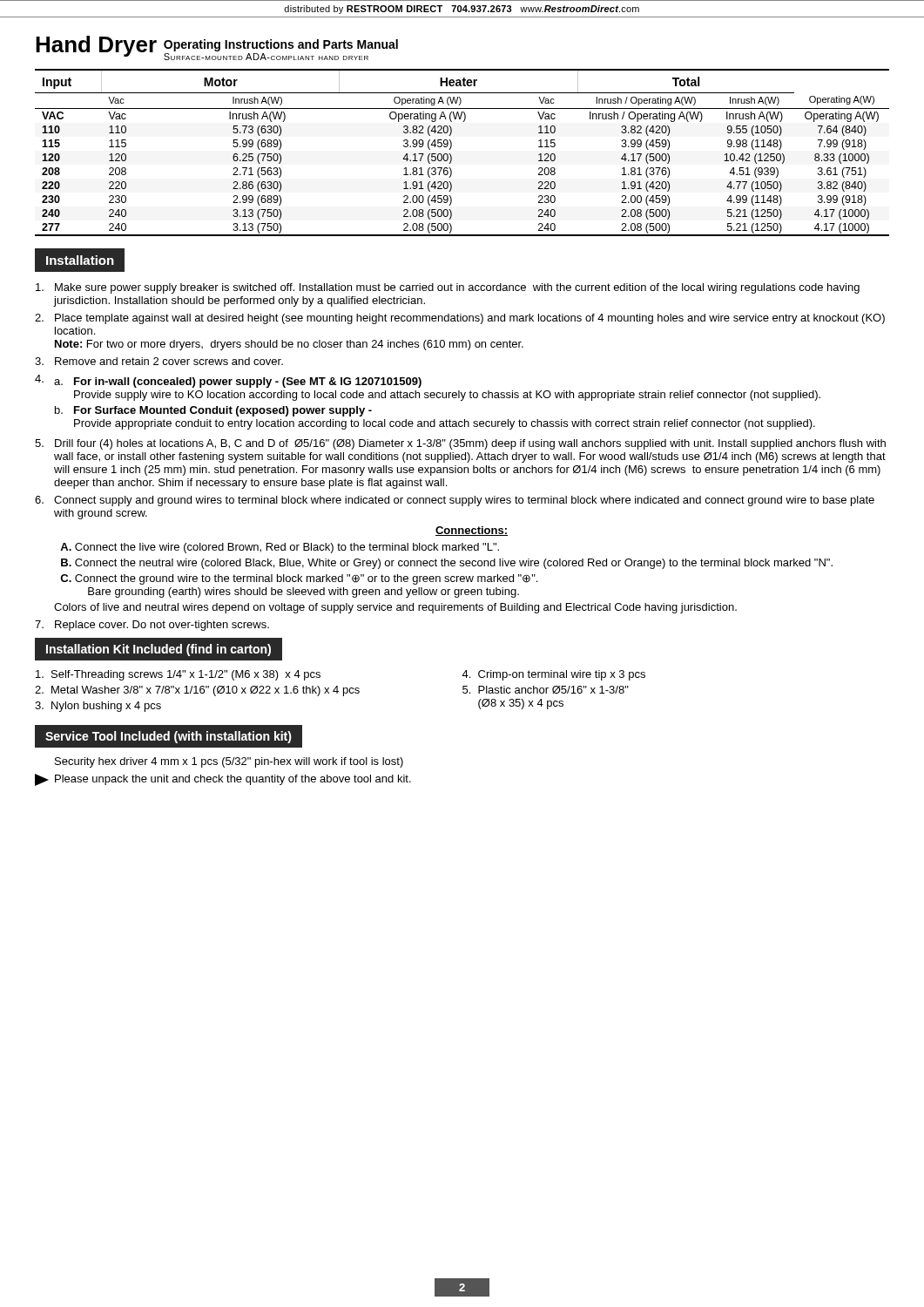Find the table that mentions "9.98 (1148)"
Screen dimensions: 1307x924
coord(462,152)
